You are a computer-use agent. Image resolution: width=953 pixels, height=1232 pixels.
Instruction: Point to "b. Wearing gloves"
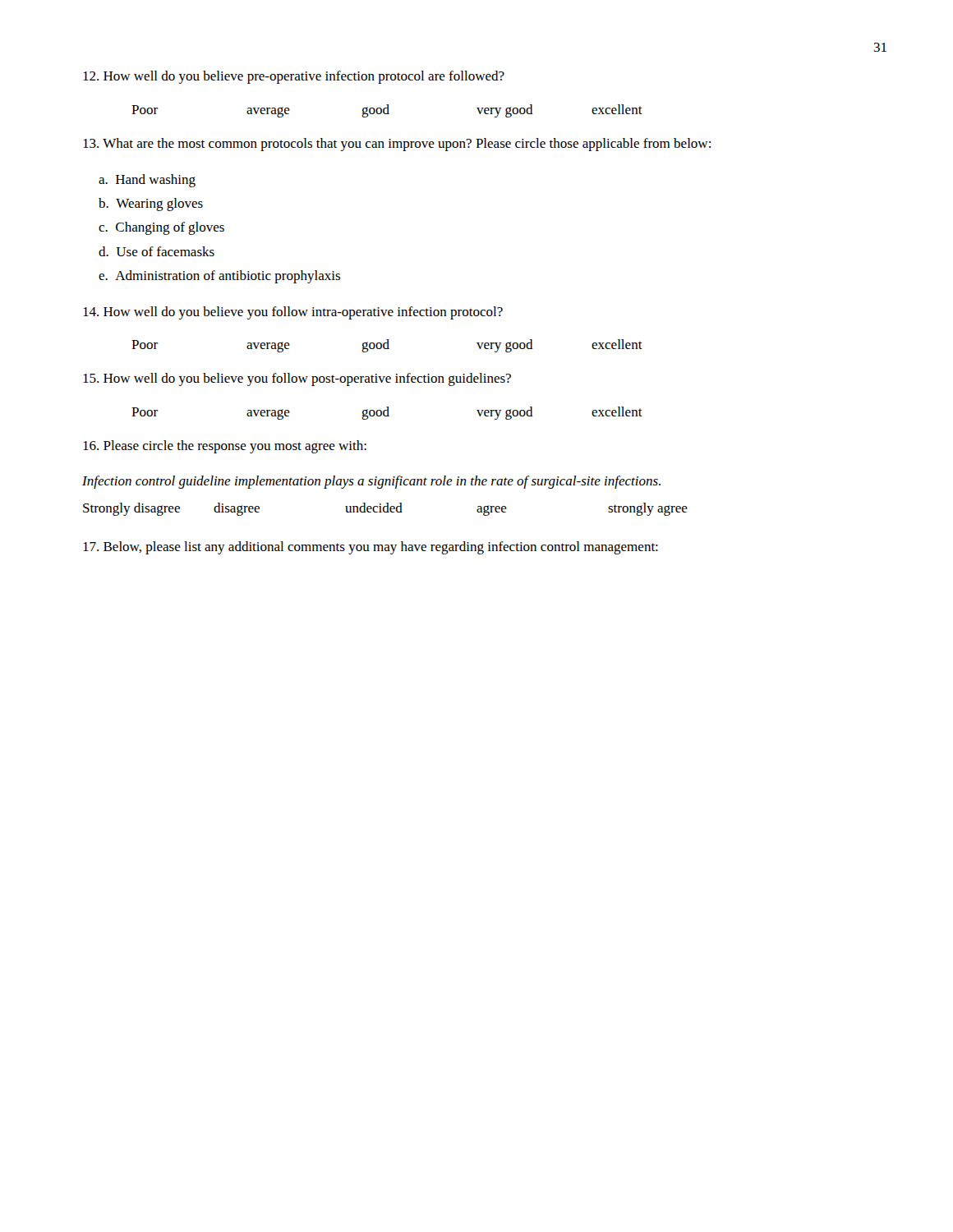click(x=151, y=203)
